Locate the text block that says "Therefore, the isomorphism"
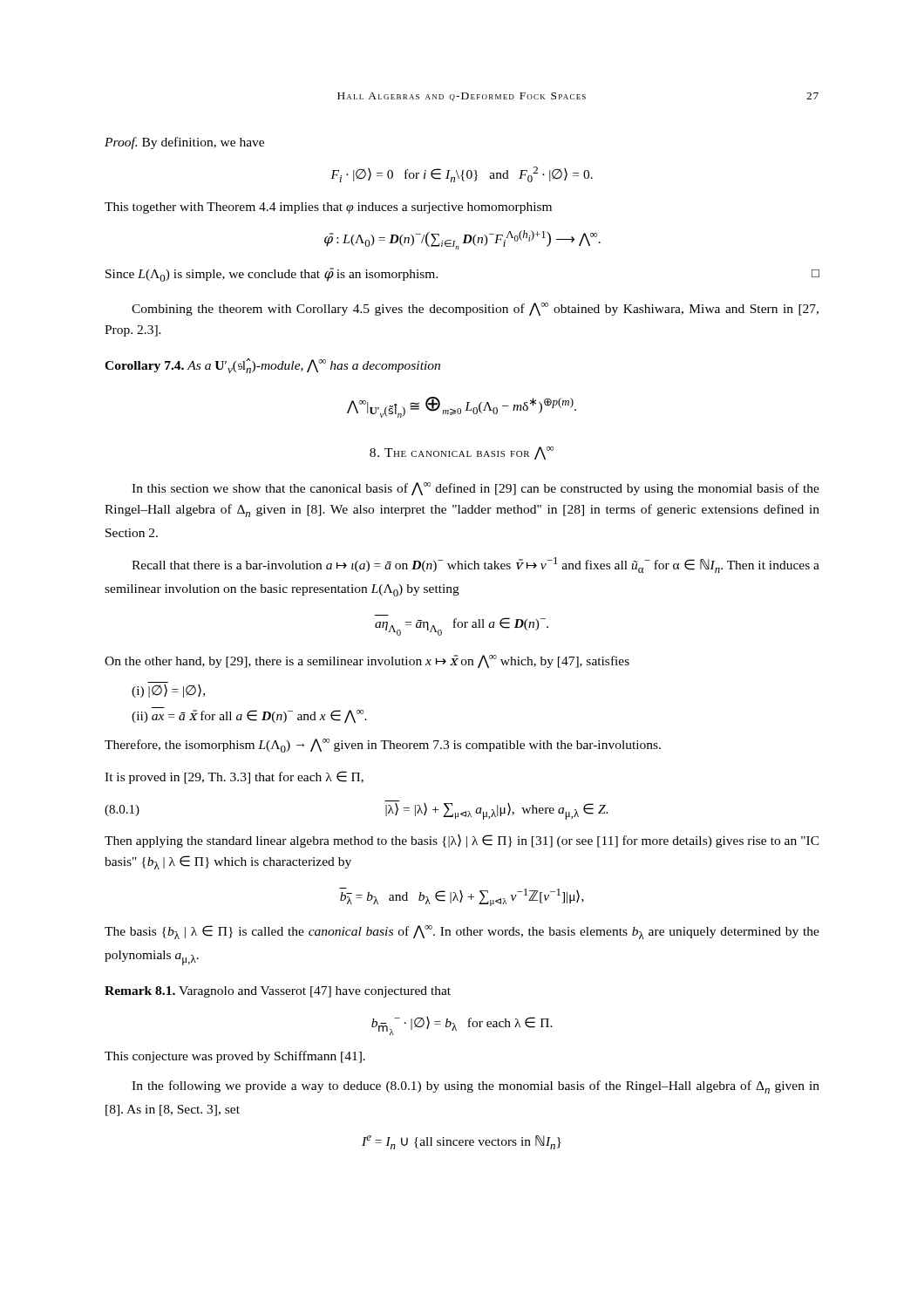This screenshot has height=1308, width=924. tap(383, 745)
